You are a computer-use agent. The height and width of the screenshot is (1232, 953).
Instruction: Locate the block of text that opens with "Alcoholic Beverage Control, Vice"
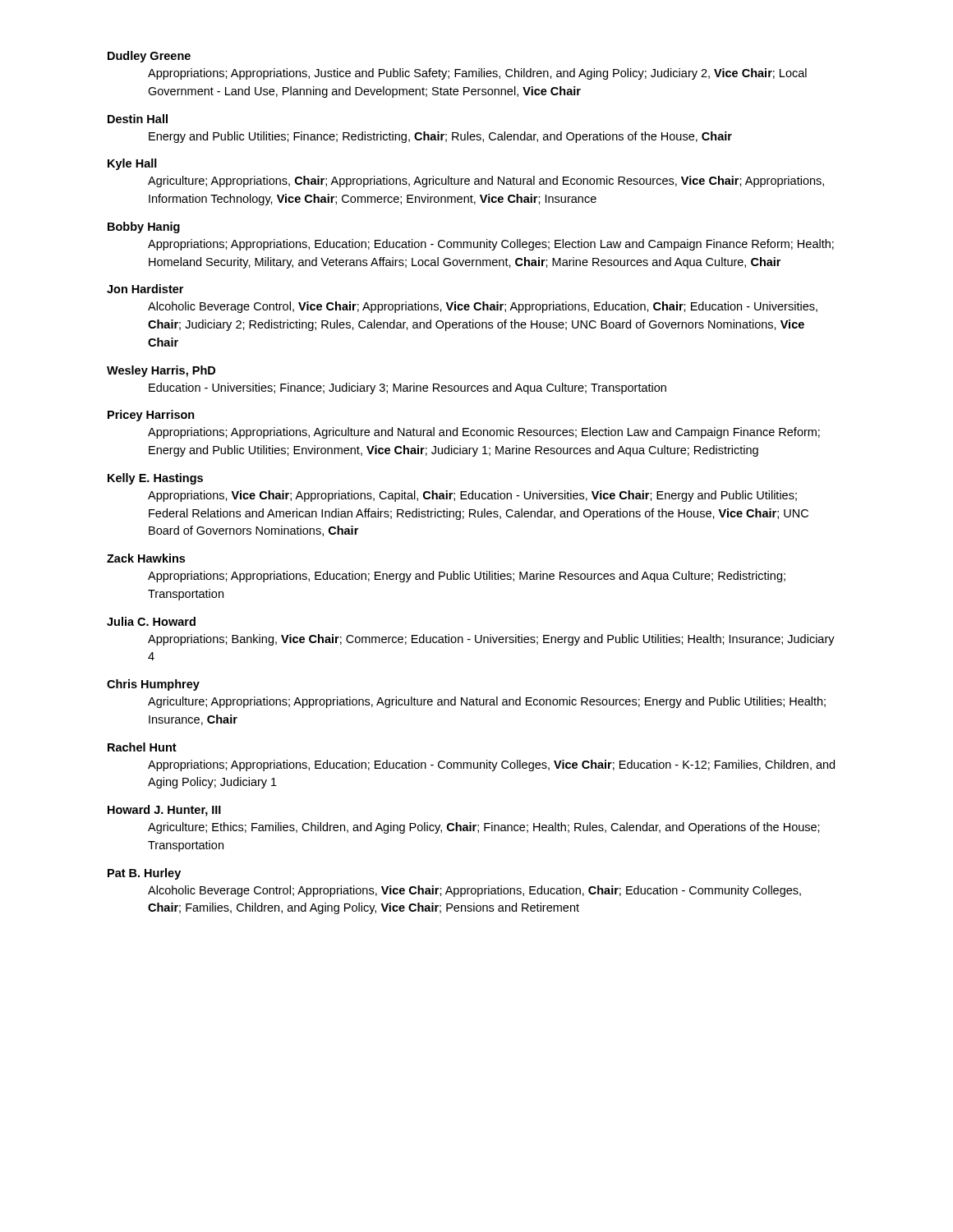tap(483, 324)
